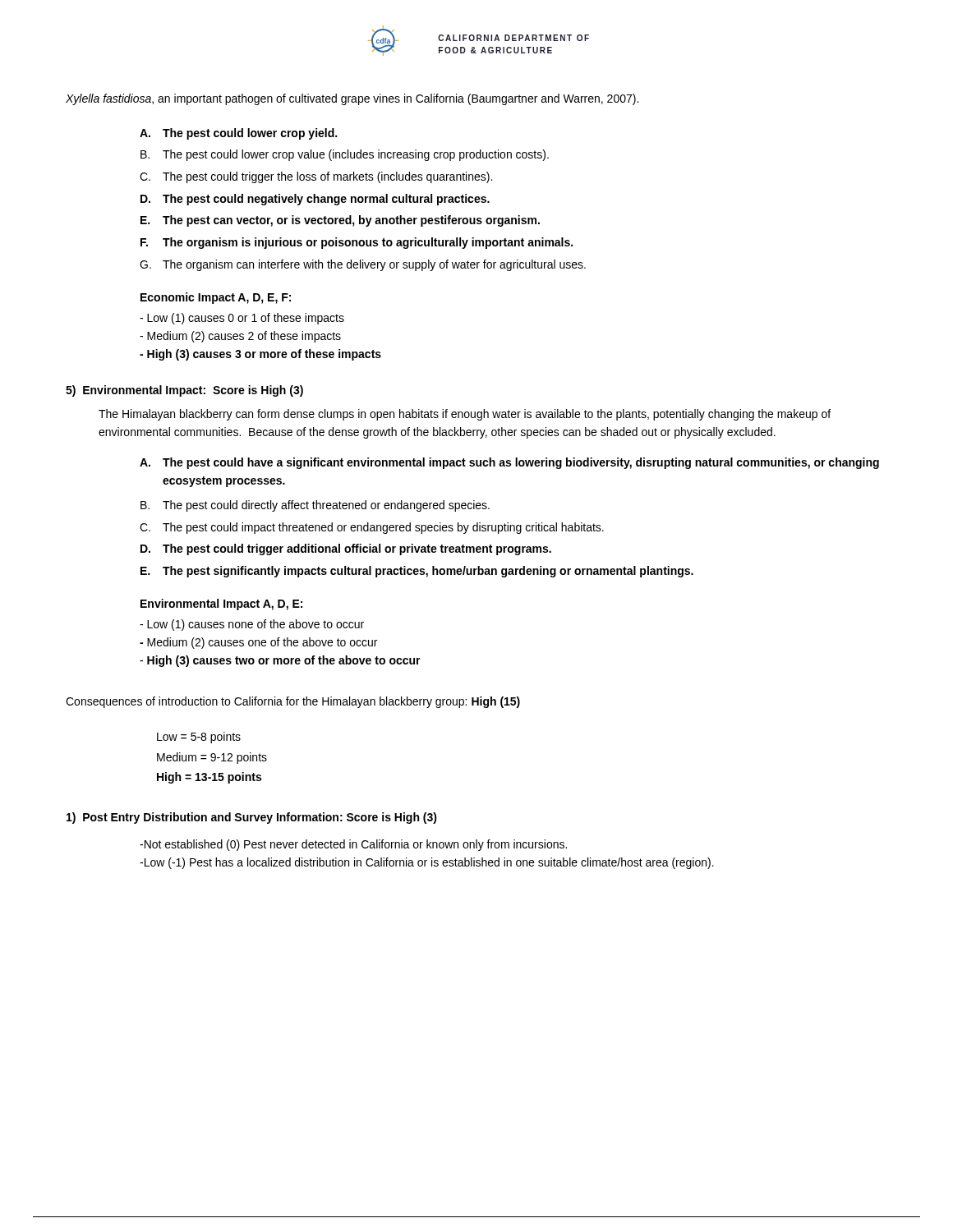The height and width of the screenshot is (1232, 953).
Task: Locate the list item containing "D. The pest could negatively change"
Action: coord(315,199)
